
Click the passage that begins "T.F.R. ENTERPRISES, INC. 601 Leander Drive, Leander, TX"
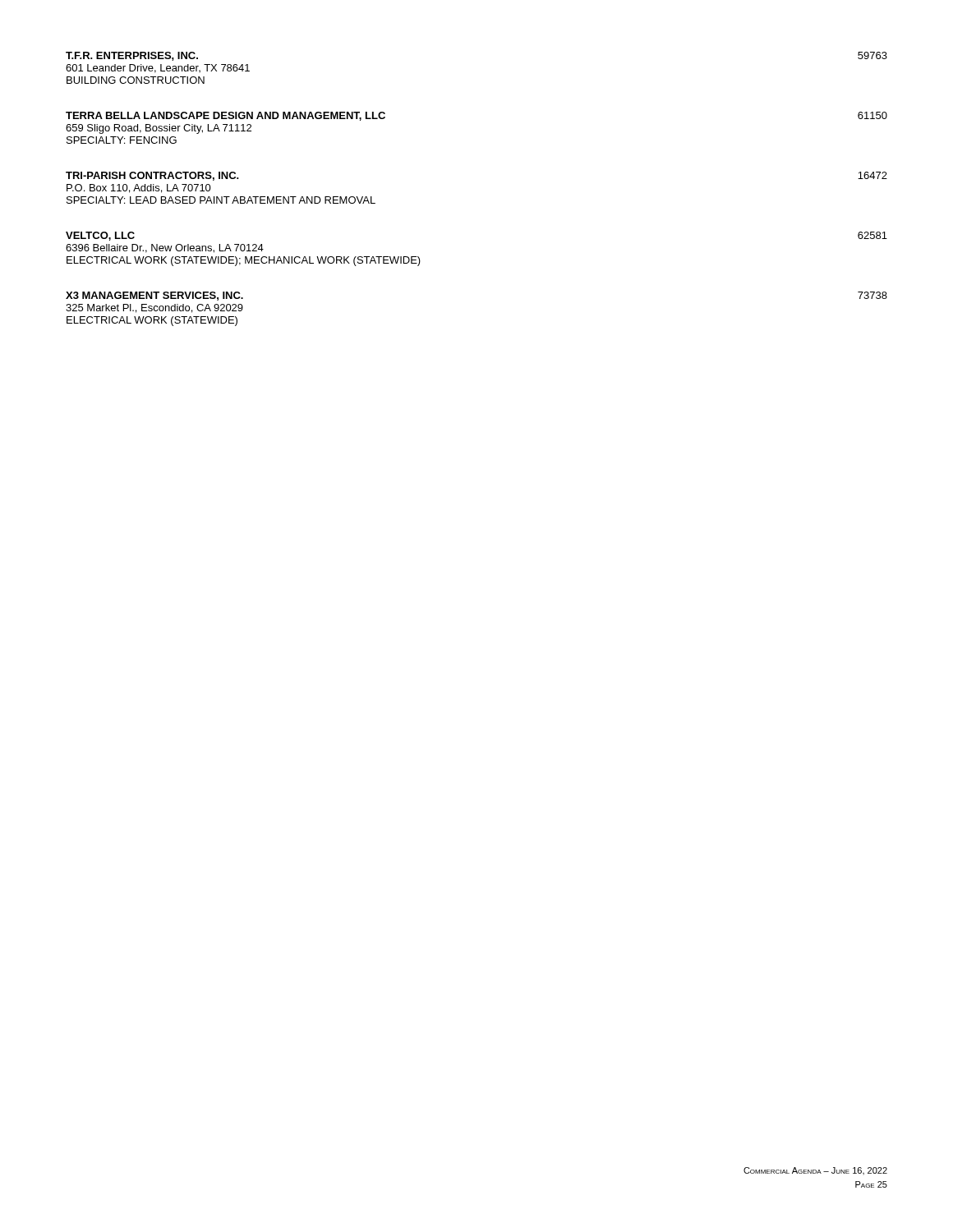pos(129,56)
